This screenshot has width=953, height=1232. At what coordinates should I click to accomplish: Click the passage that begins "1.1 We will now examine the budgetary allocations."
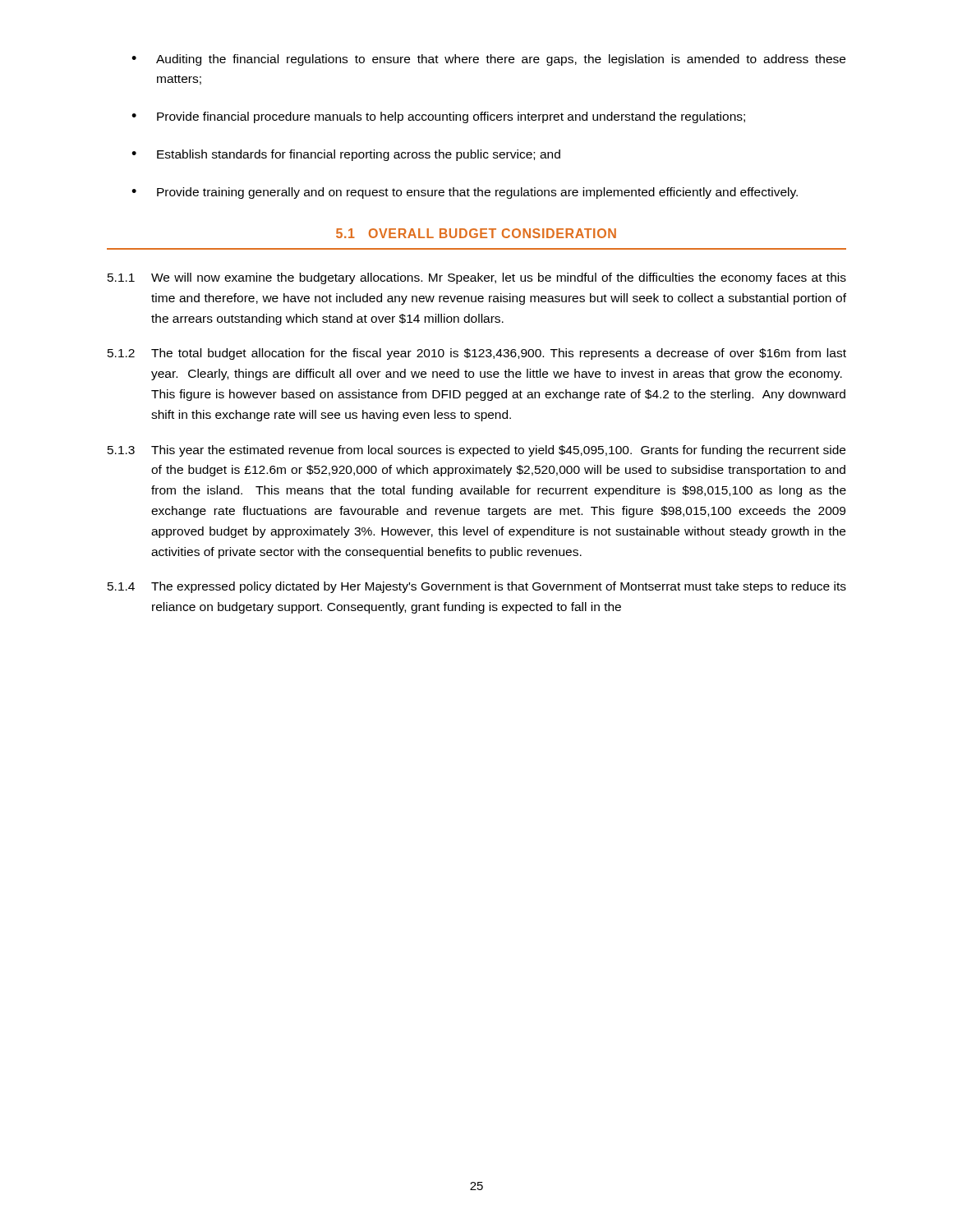476,298
